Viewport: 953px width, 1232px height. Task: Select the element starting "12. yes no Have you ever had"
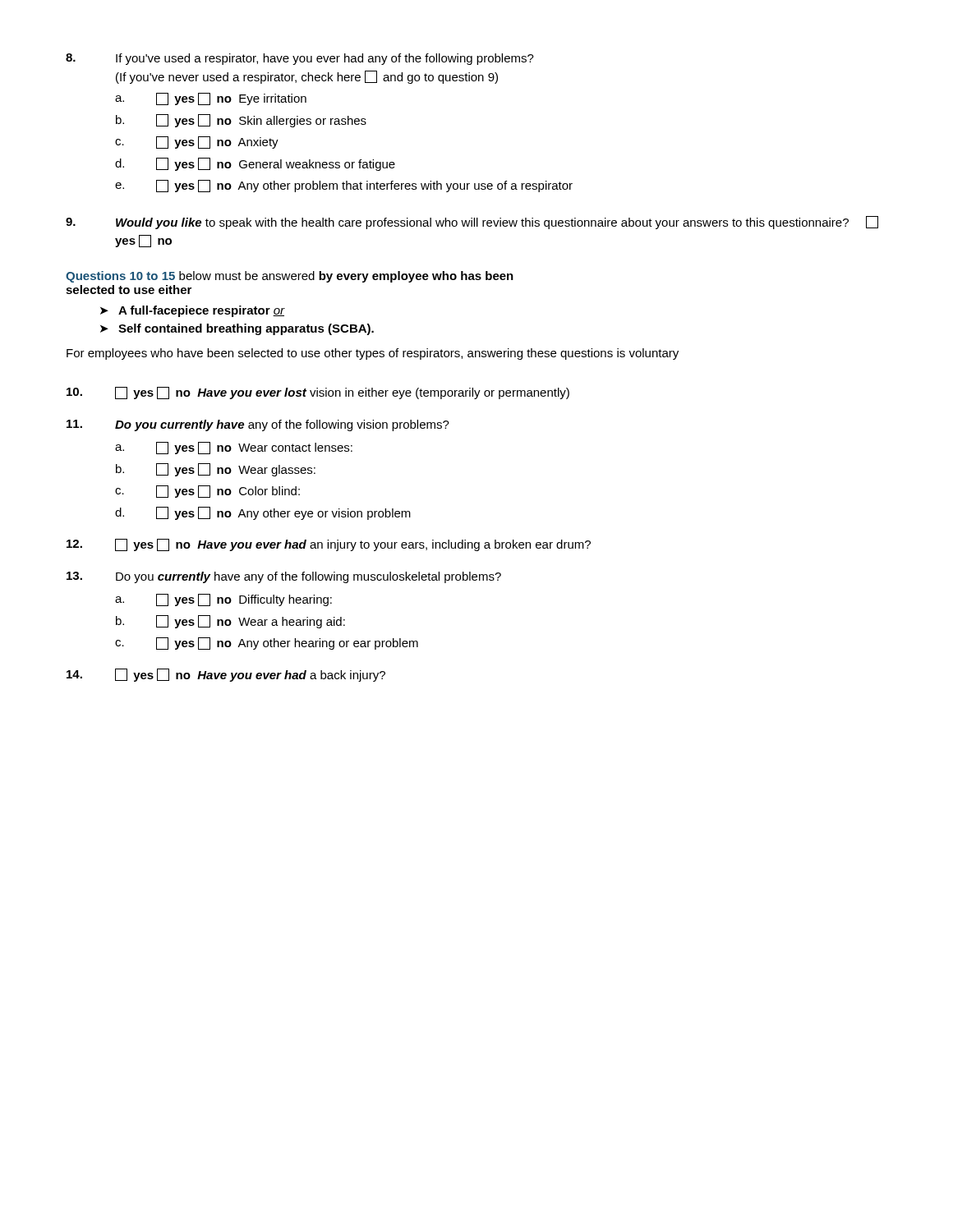point(476,545)
